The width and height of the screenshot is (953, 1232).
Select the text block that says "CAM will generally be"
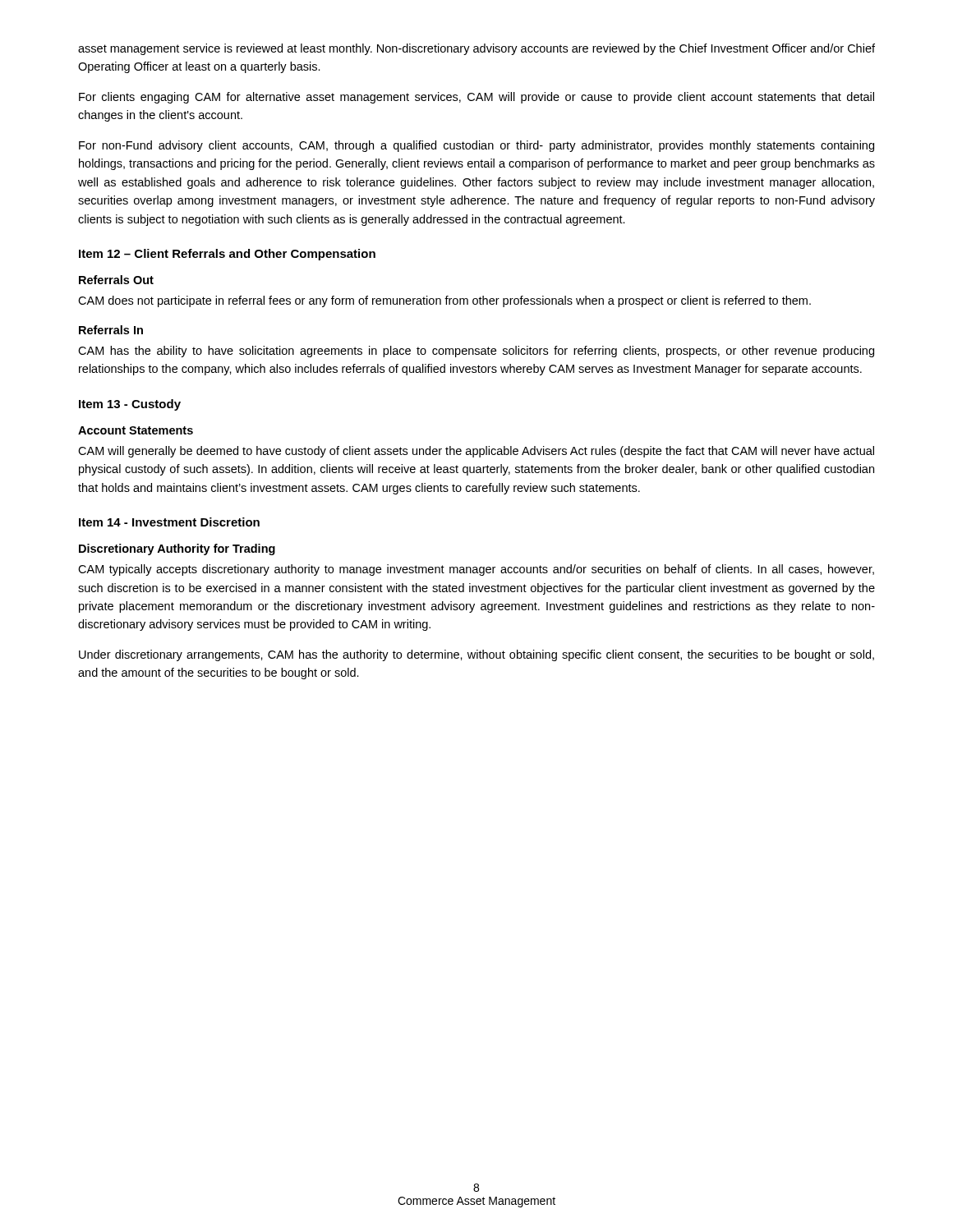click(476, 469)
